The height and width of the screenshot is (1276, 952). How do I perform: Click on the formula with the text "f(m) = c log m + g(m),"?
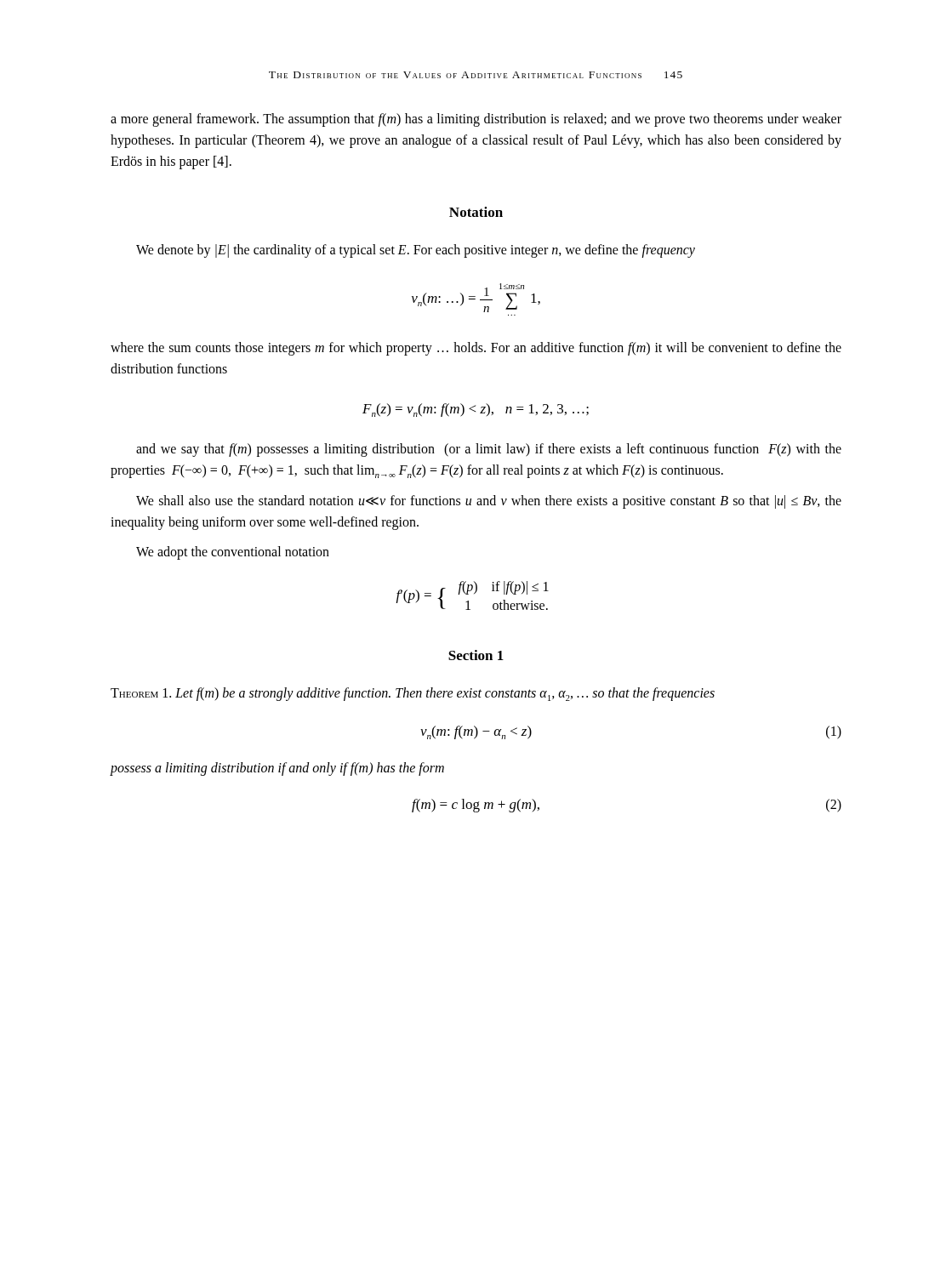click(x=478, y=805)
